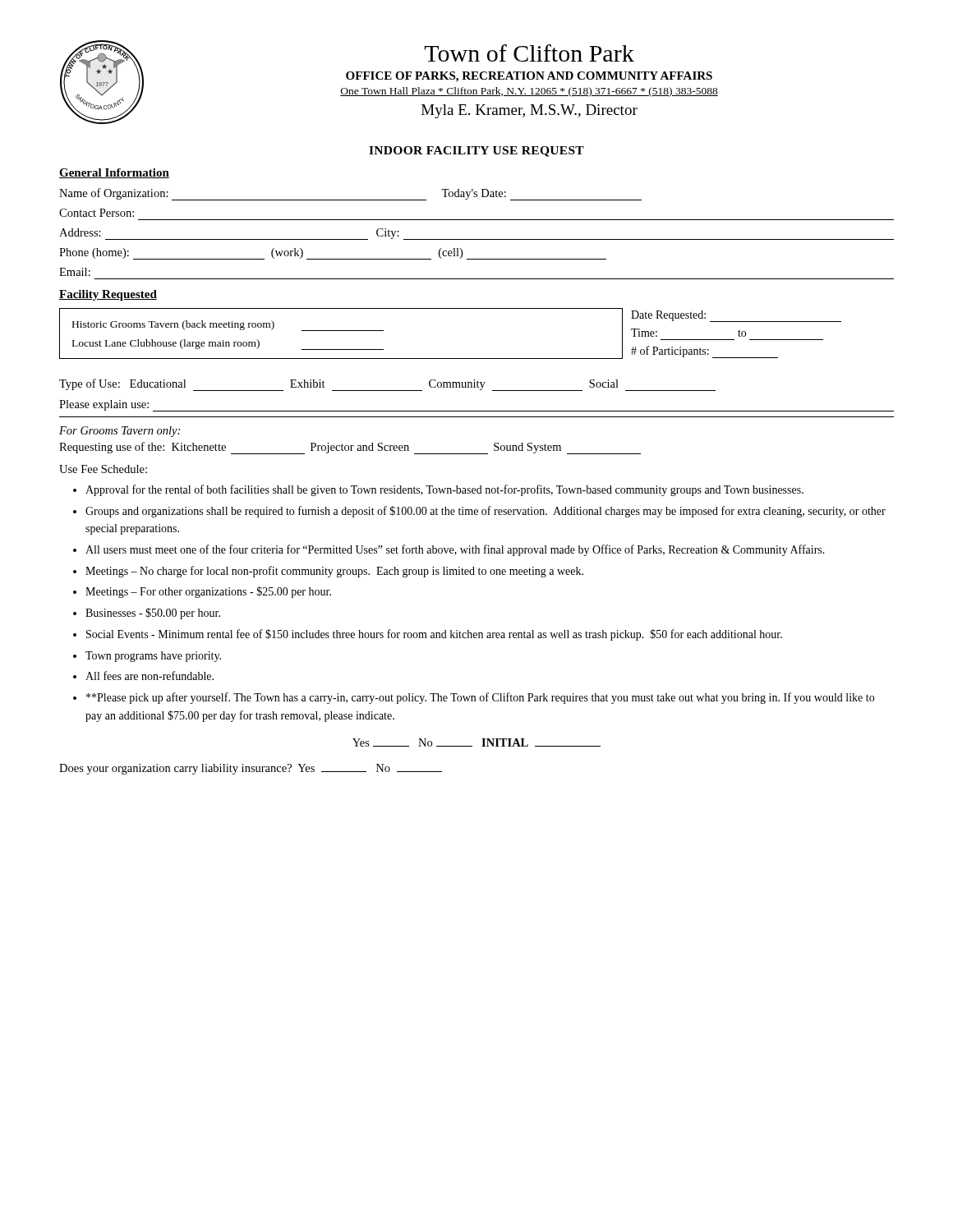The image size is (953, 1232).
Task: Click the passage that begins "Requesting use of the: Kitchenette"
Action: pyautogui.click(x=350, y=447)
